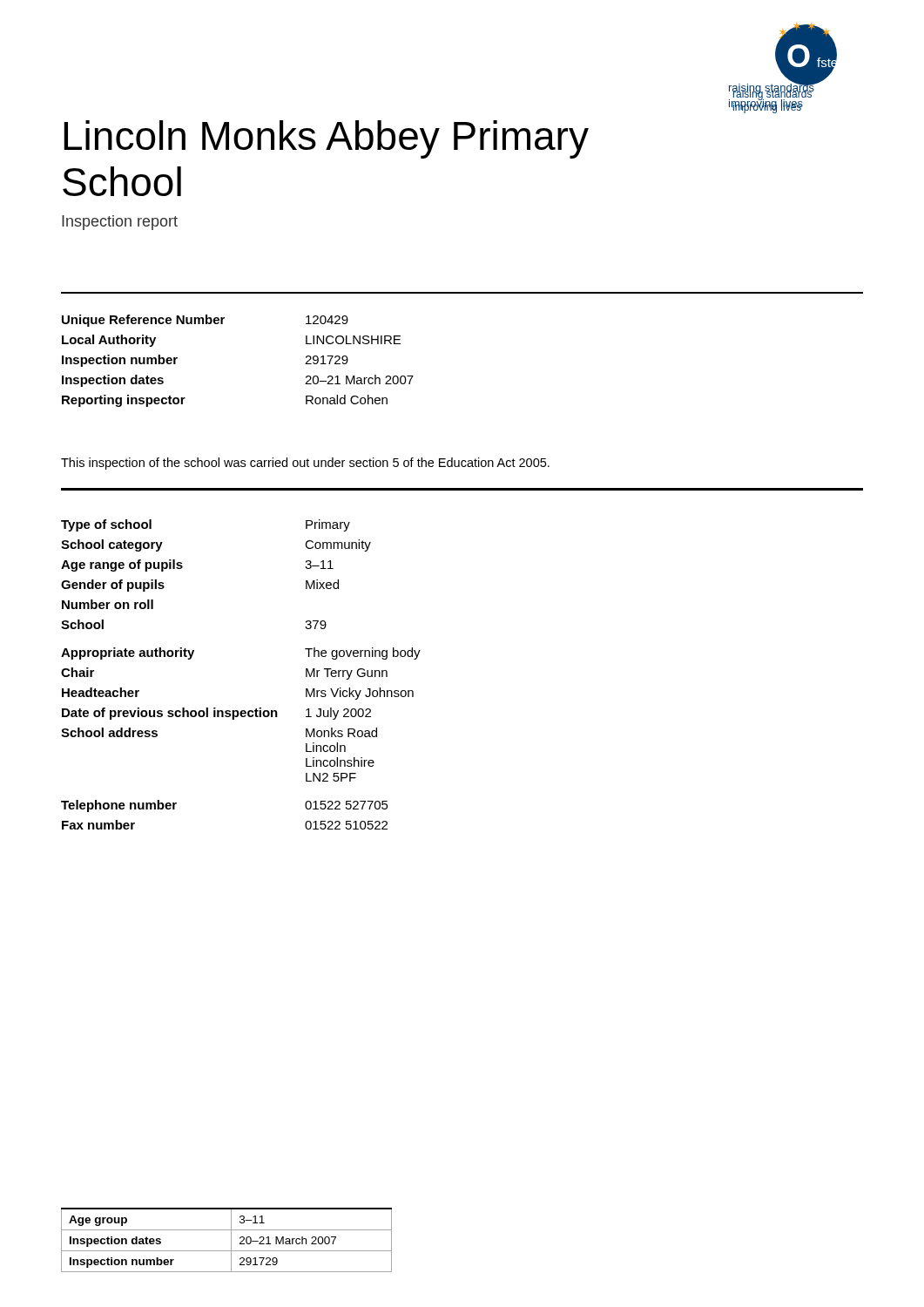This screenshot has height=1307, width=924.
Task: Click on the text starting "This inspection of the school was carried out"
Action: coord(306,463)
